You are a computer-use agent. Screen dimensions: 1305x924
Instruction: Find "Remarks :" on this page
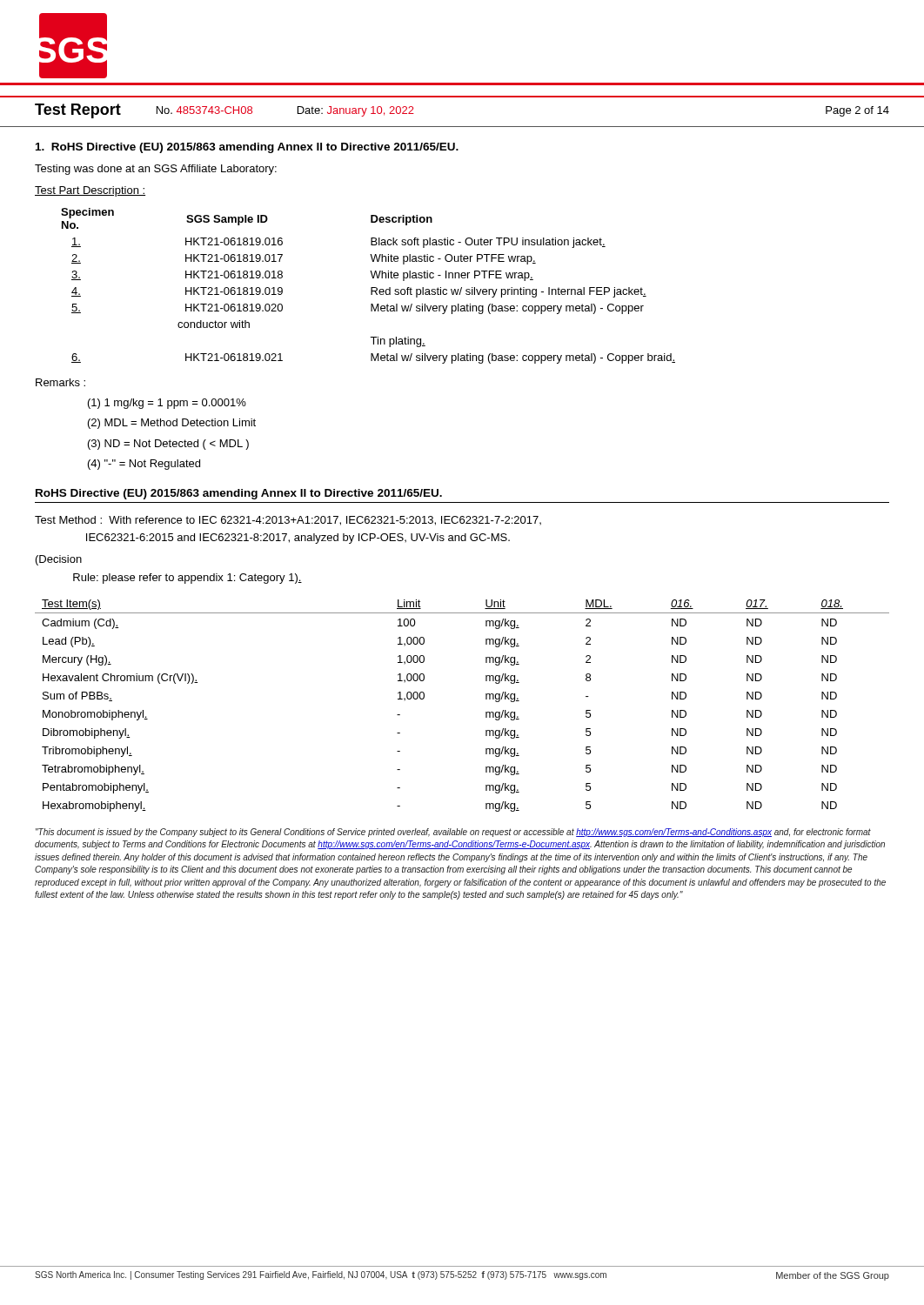tap(61, 382)
